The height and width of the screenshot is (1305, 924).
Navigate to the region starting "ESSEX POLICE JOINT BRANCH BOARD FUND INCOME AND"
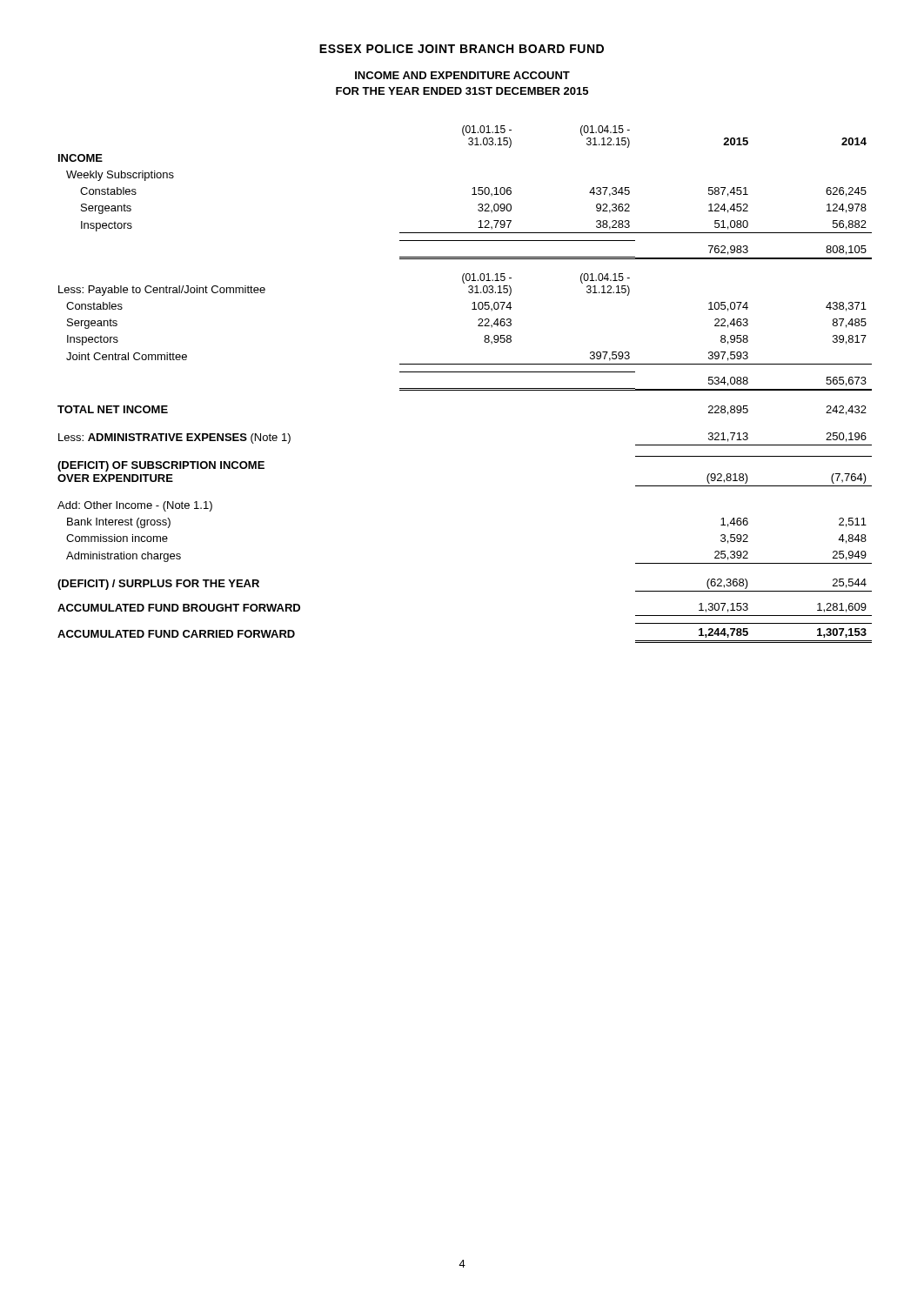[462, 71]
